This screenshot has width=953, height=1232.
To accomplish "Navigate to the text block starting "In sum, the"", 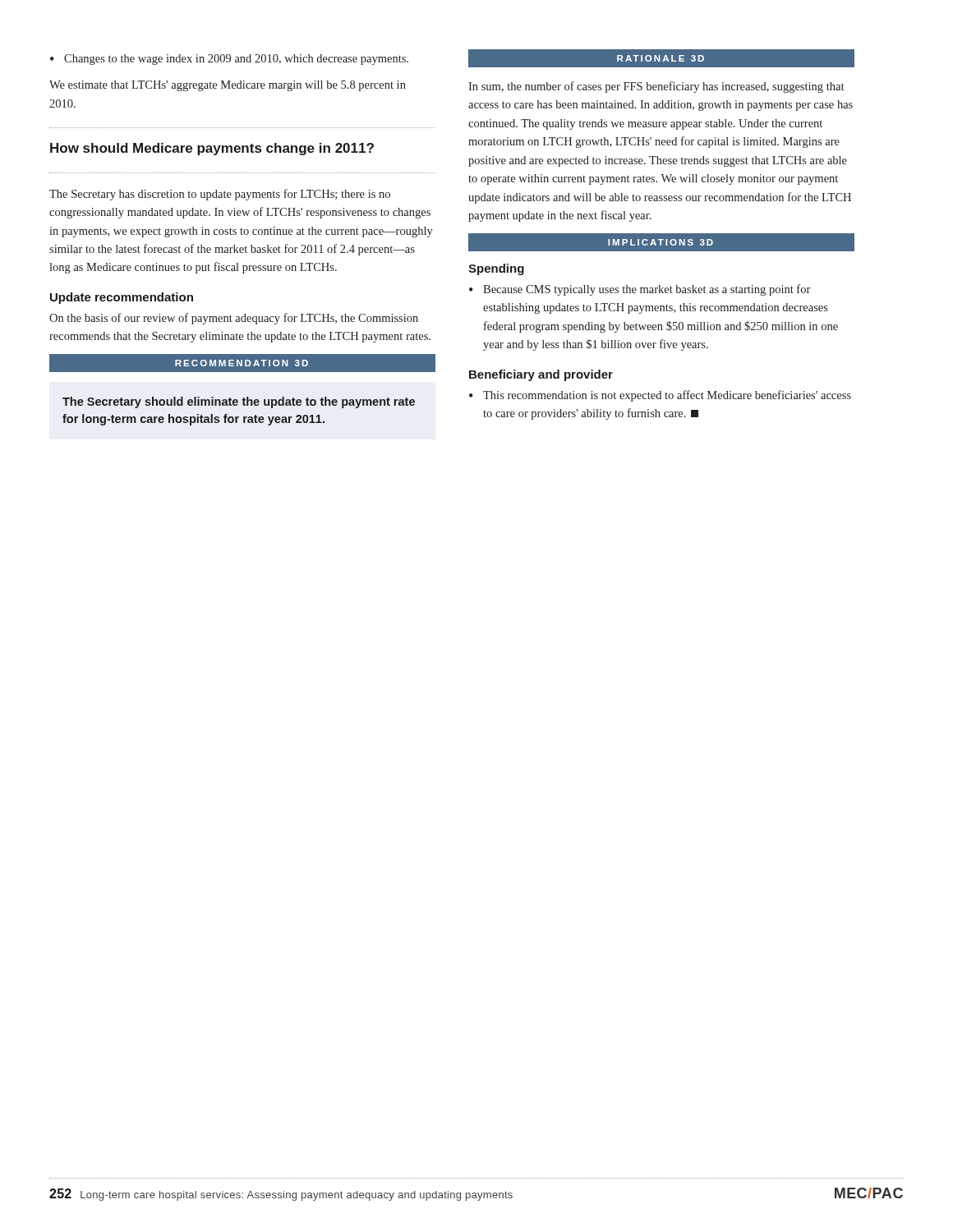I will point(661,151).
